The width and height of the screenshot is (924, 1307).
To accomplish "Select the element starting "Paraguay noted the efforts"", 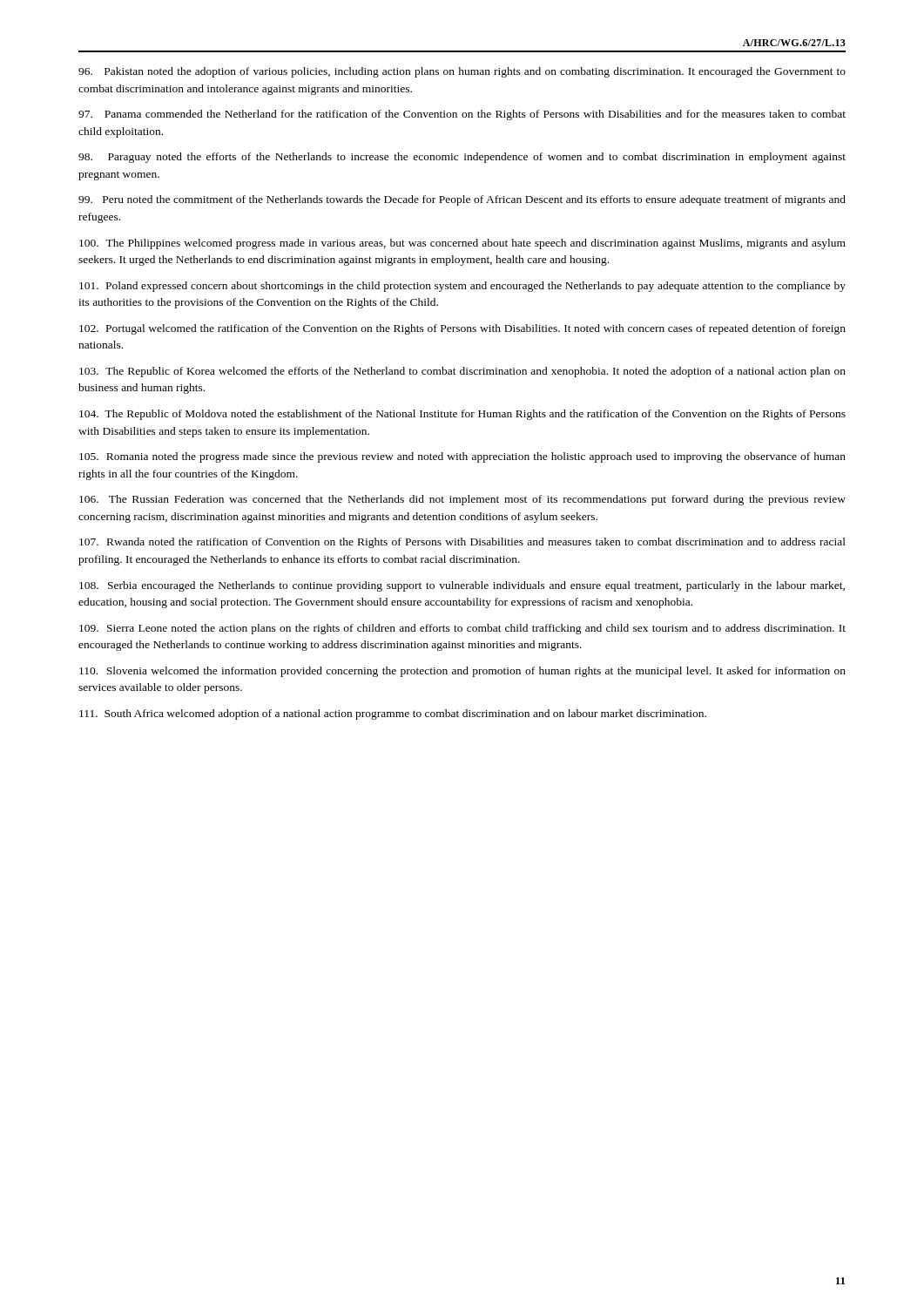I will click(462, 165).
